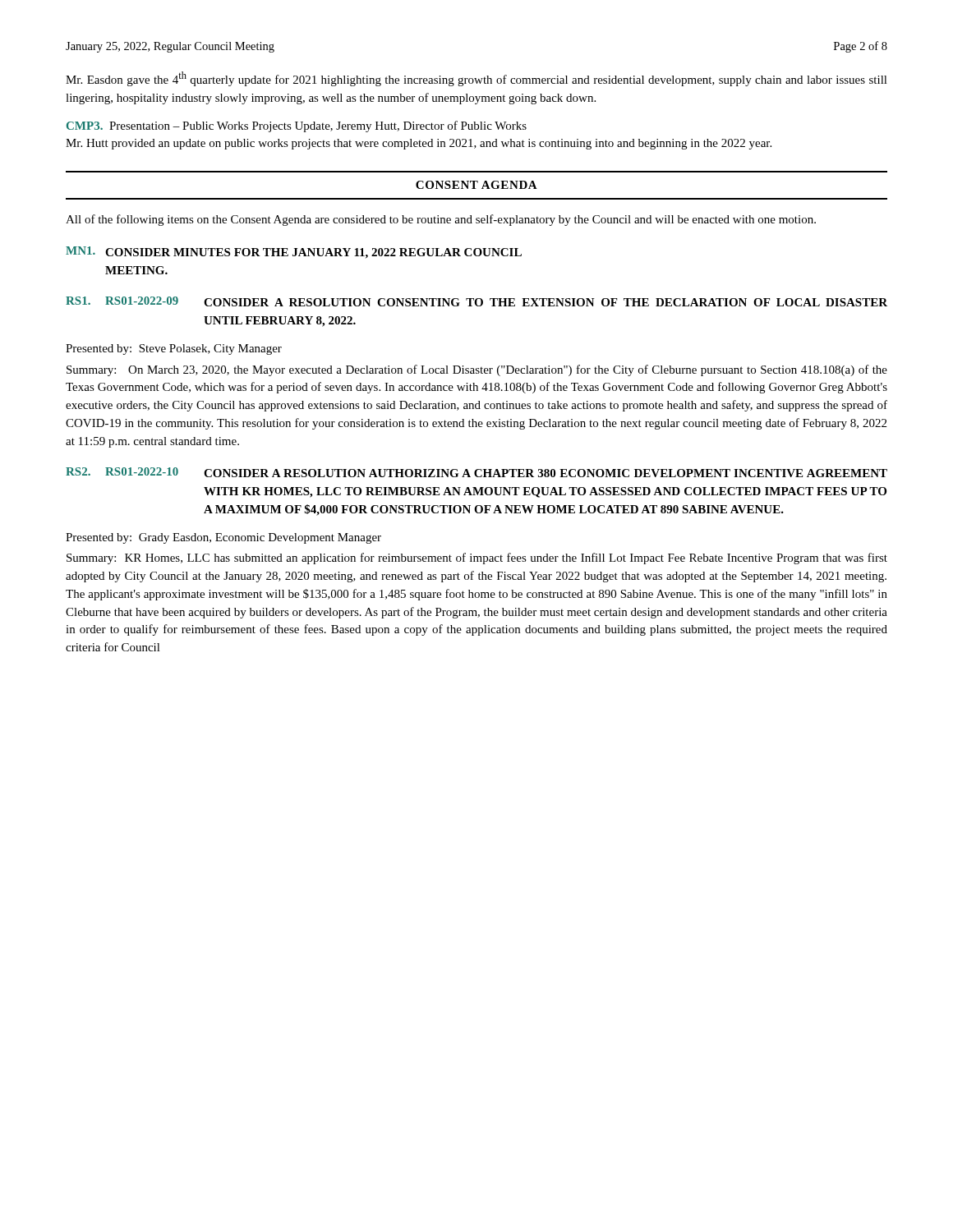This screenshot has width=953, height=1232.
Task: Point to the block beginning "Summary: KR Homes,"
Action: click(x=476, y=603)
